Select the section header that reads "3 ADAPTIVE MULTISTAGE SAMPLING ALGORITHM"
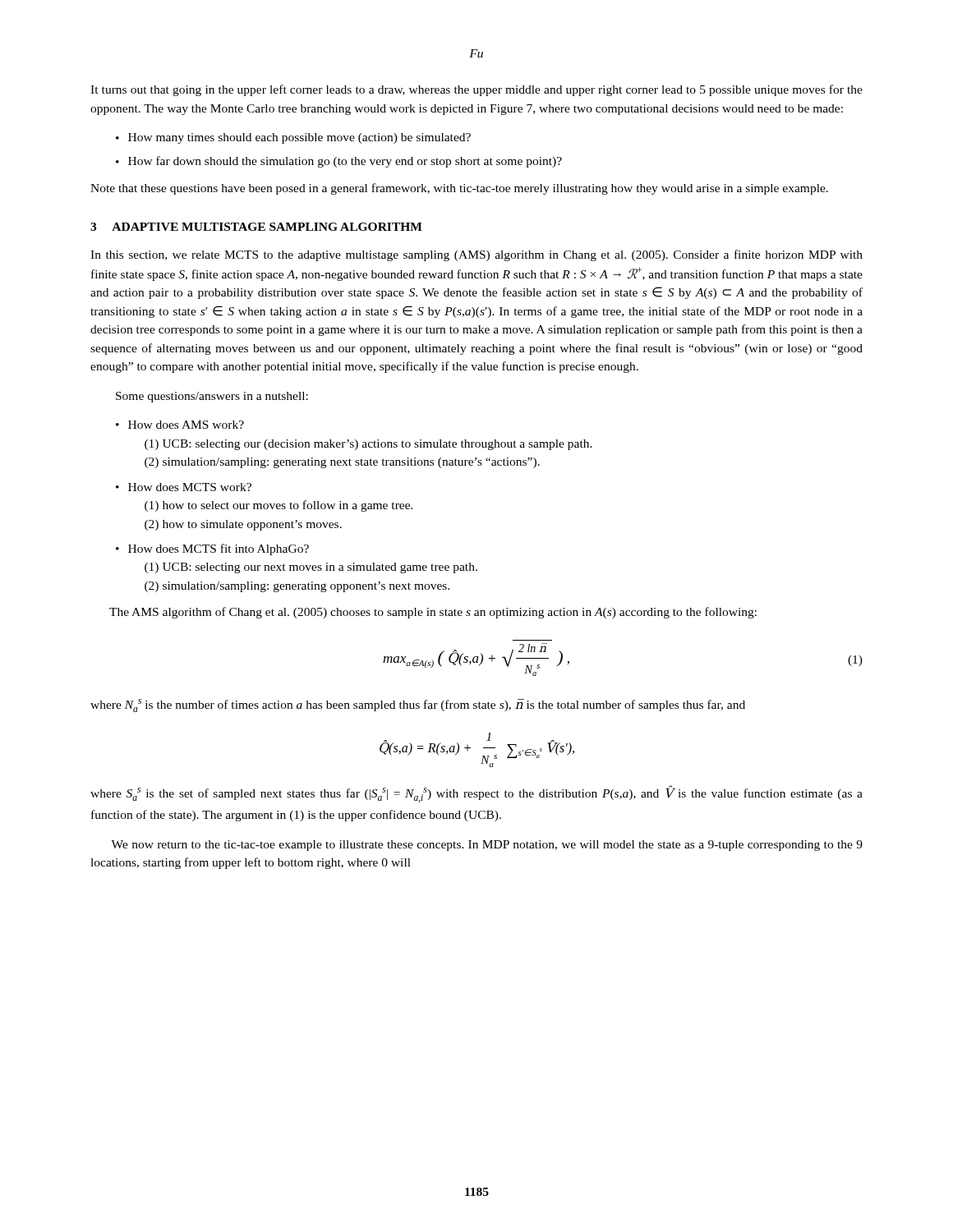Screen dimensions: 1232x953 point(256,226)
